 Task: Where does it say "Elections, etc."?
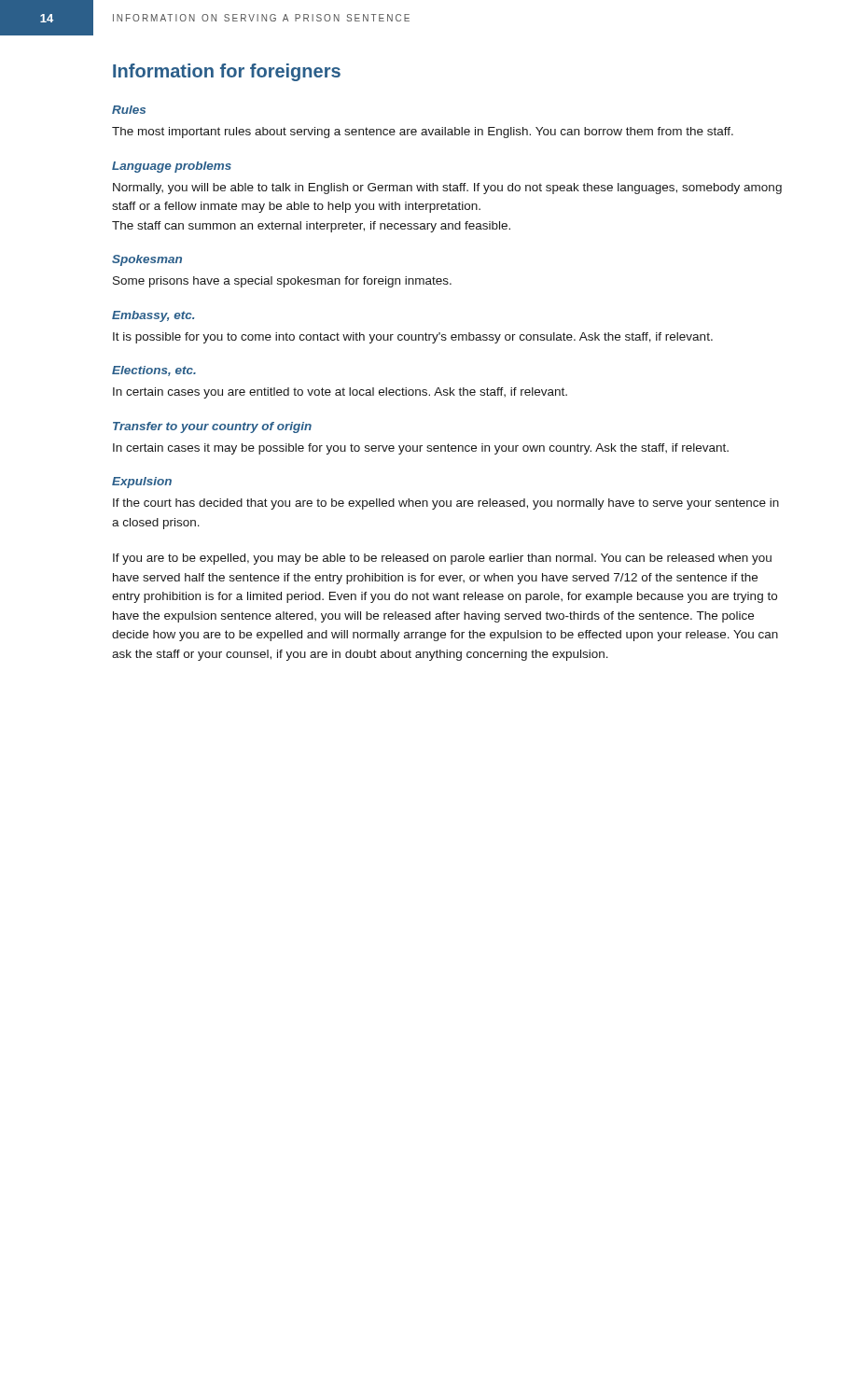pos(154,371)
